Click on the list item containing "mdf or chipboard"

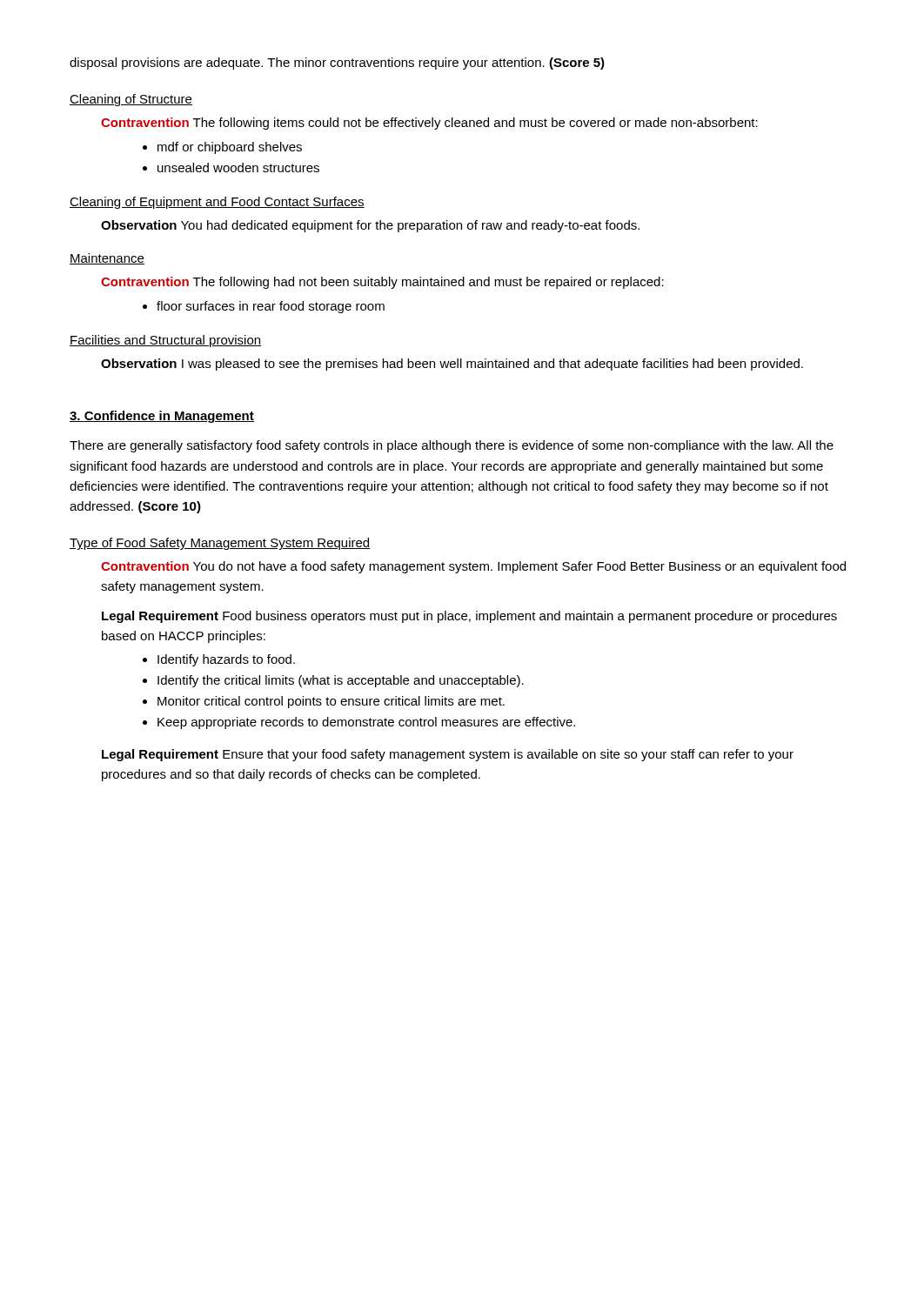pos(230,146)
